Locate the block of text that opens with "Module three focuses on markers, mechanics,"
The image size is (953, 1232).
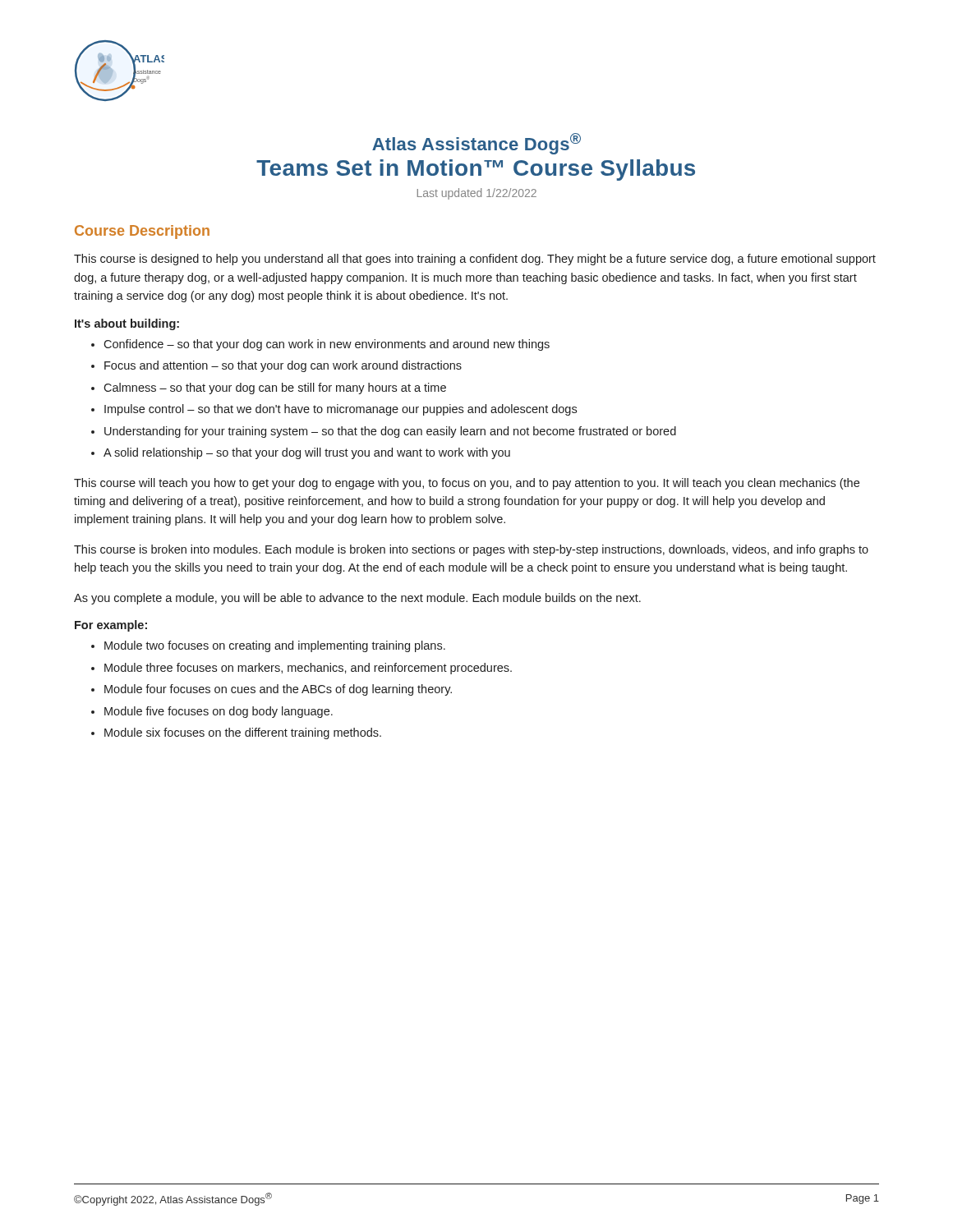308,668
